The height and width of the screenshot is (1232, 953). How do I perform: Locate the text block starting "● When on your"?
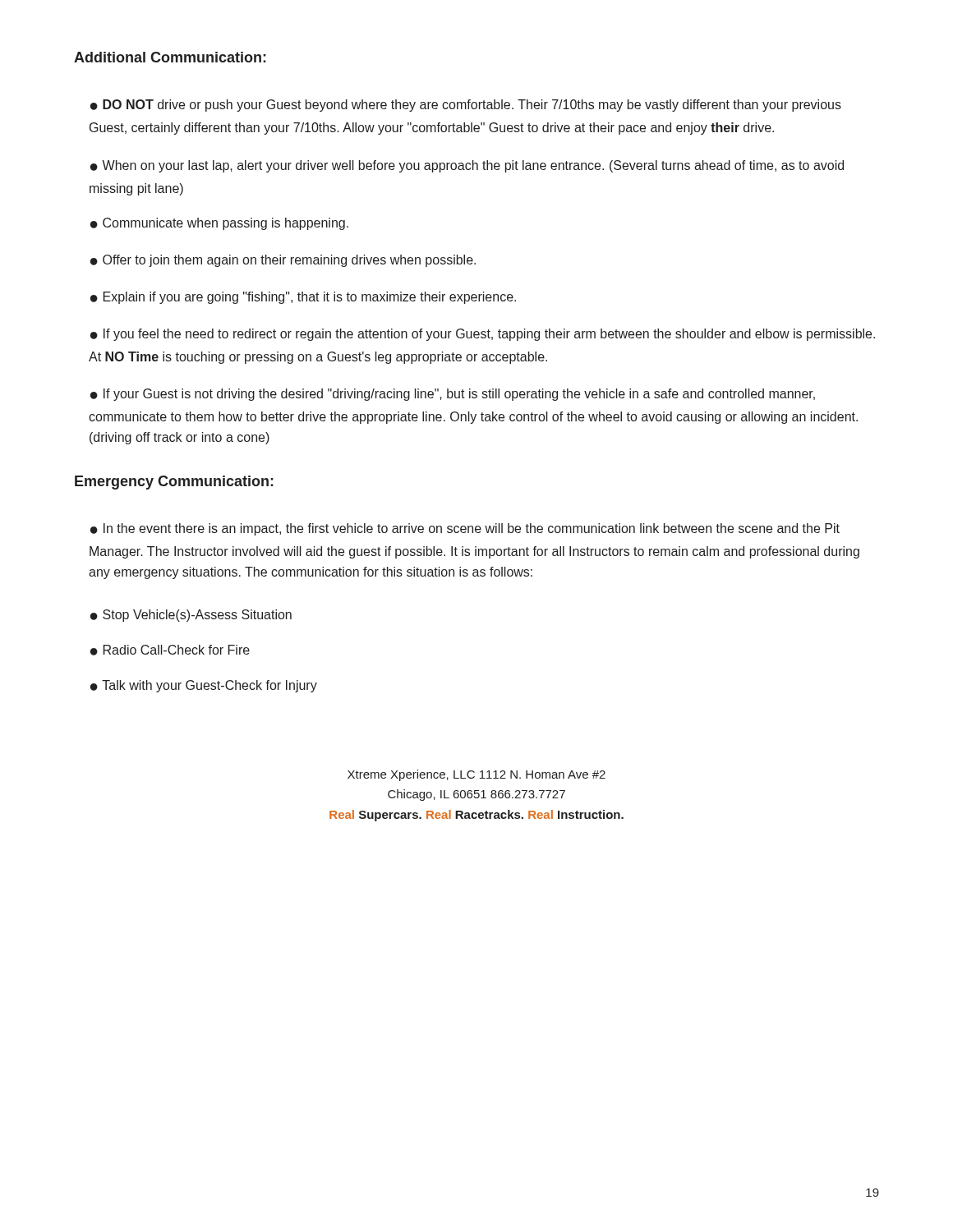pyautogui.click(x=467, y=176)
